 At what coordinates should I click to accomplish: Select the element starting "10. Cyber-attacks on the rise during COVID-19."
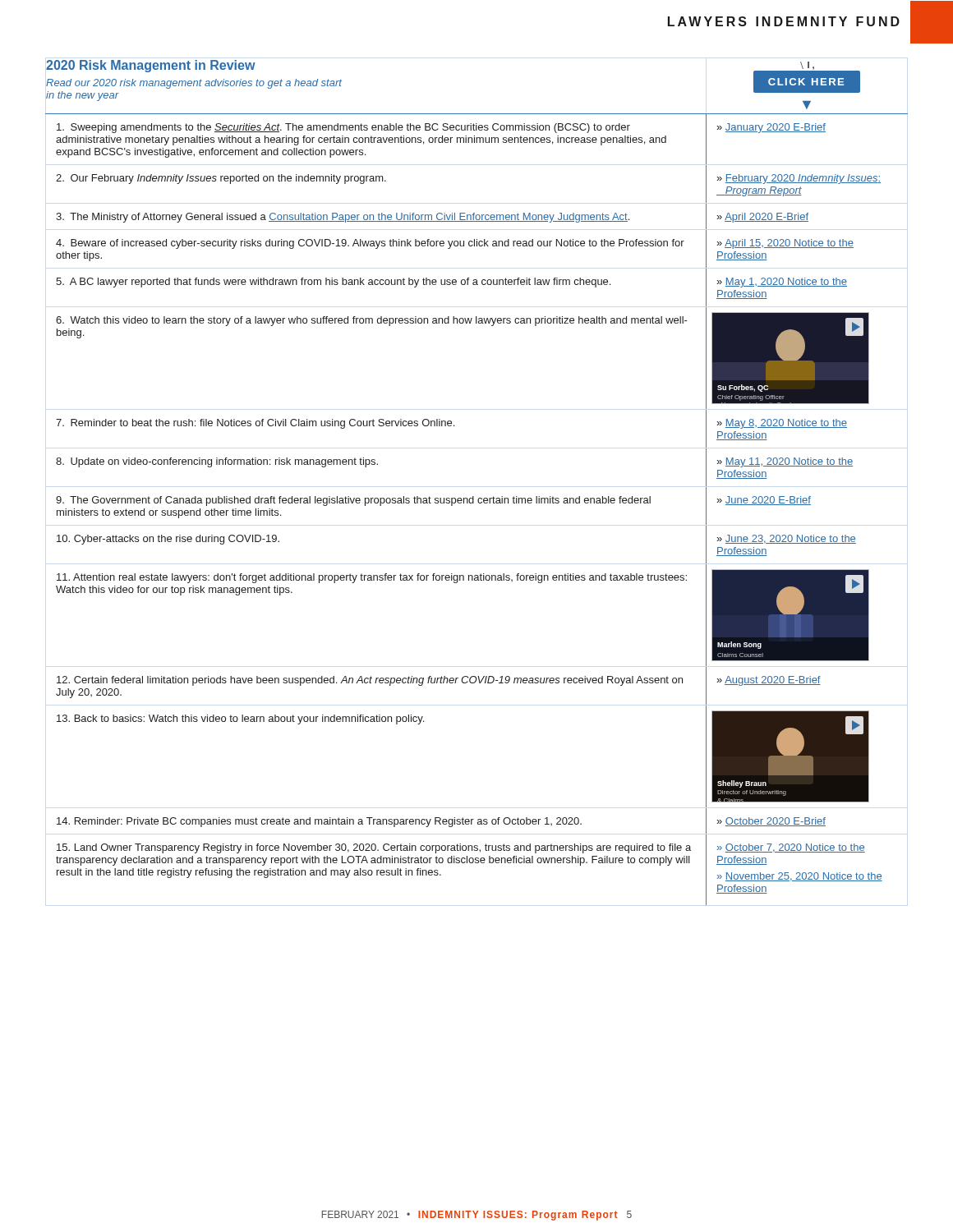point(168,538)
